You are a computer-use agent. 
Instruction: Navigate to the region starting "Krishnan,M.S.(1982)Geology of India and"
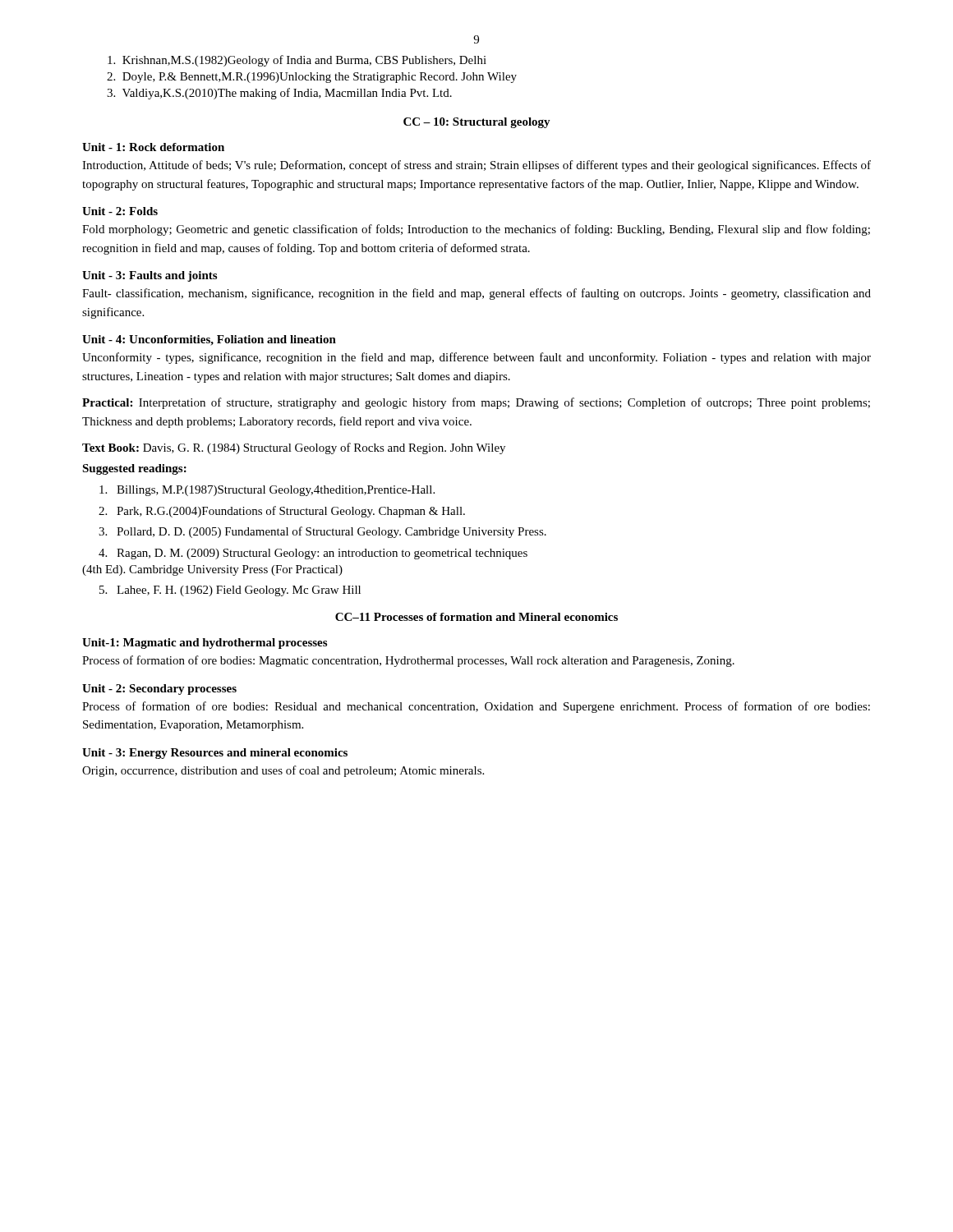[x=297, y=60]
